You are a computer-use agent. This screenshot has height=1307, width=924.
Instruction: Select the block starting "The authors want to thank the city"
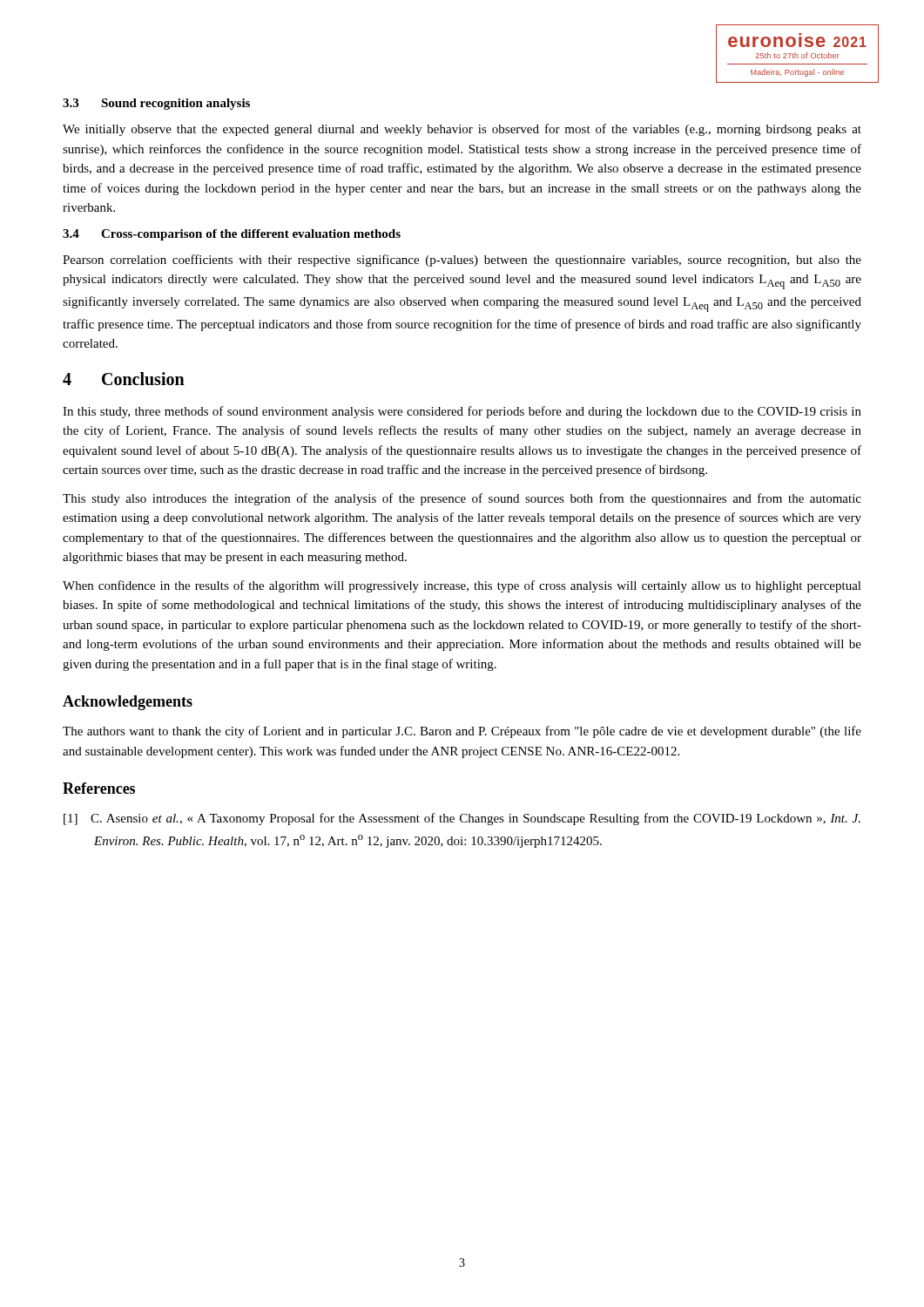click(x=462, y=741)
